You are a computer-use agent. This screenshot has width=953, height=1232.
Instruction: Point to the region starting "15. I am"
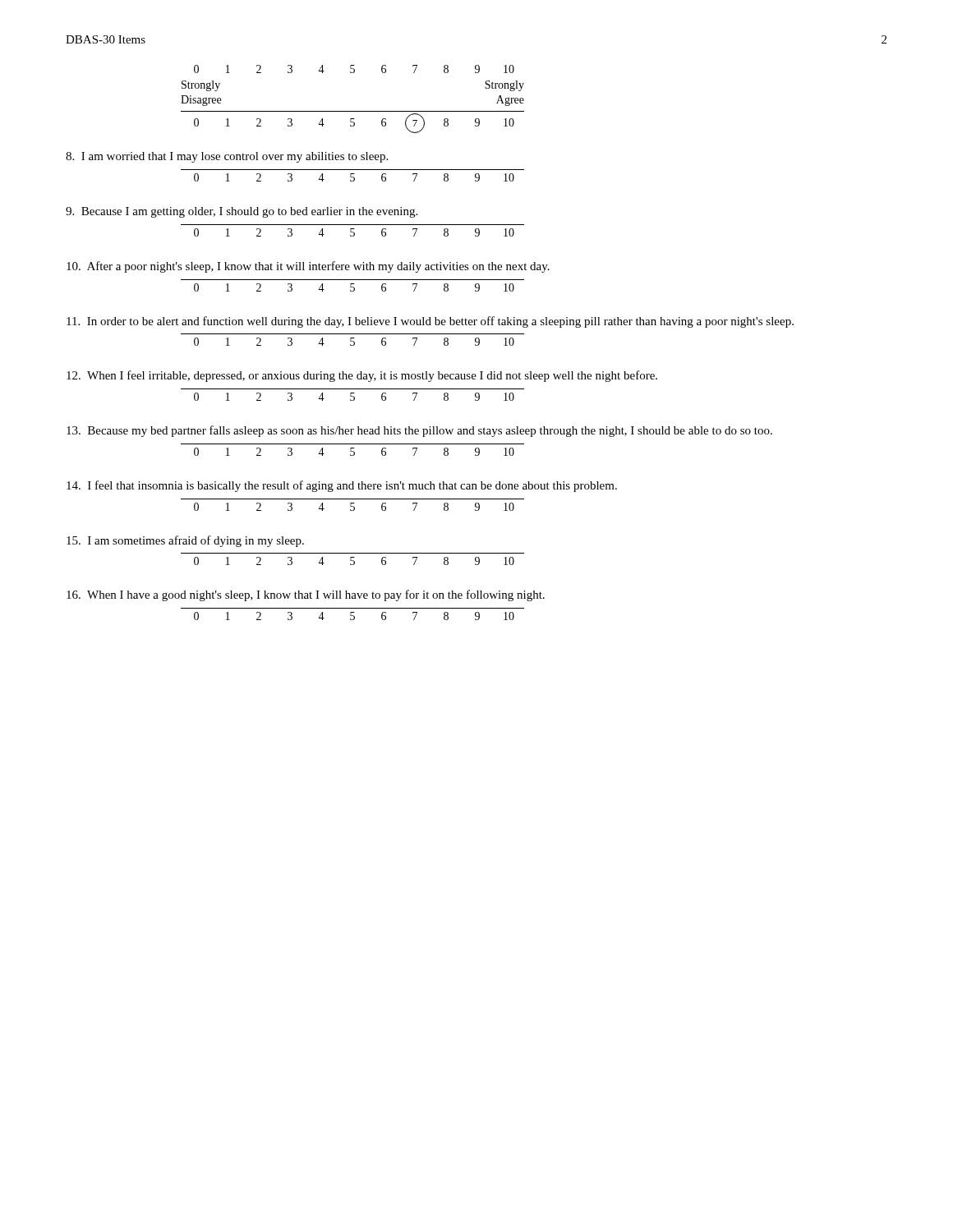(x=476, y=550)
